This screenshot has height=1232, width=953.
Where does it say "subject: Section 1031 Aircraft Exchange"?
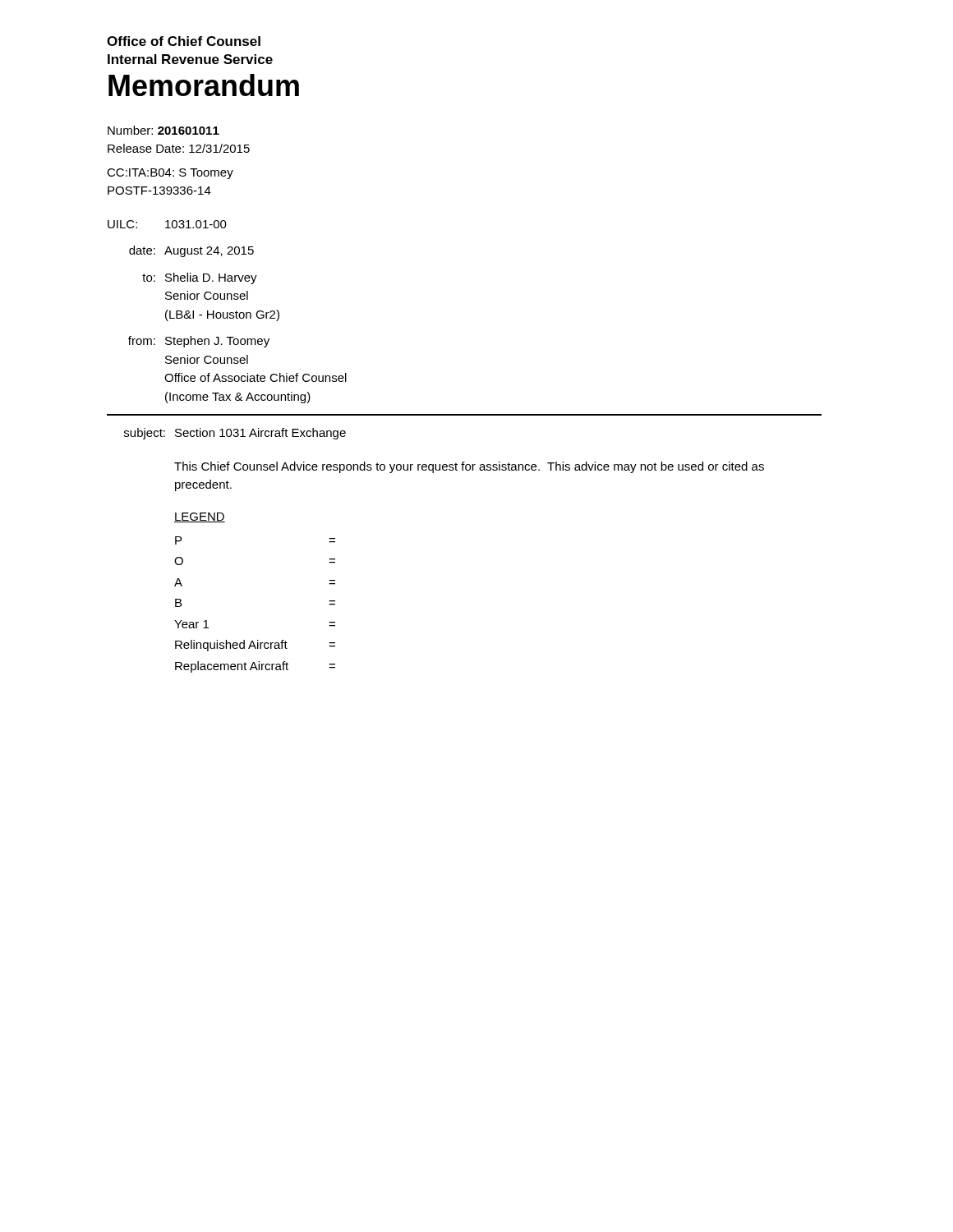[x=226, y=433]
